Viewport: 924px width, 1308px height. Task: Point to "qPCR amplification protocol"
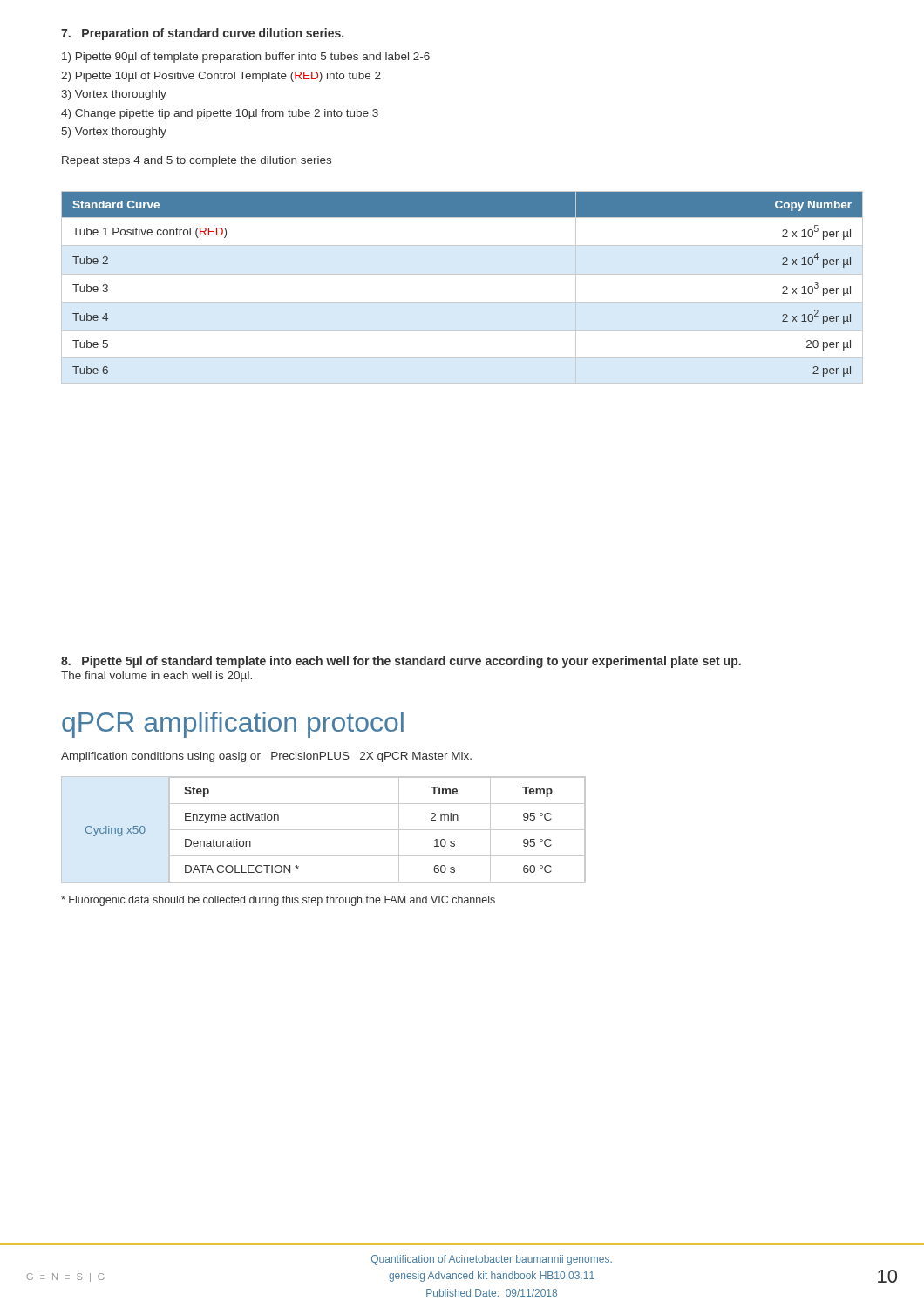click(233, 722)
